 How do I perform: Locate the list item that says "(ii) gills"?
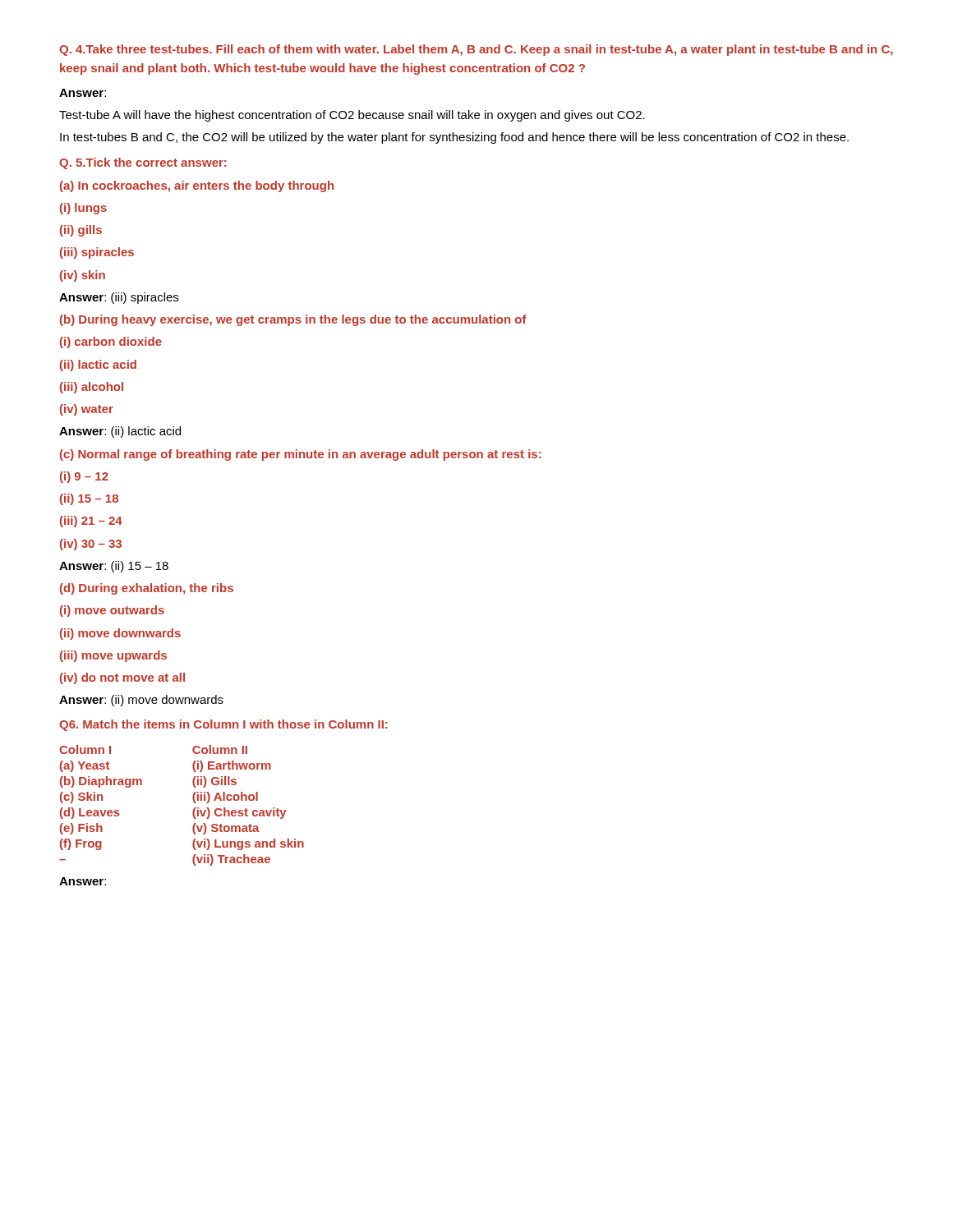click(x=81, y=231)
